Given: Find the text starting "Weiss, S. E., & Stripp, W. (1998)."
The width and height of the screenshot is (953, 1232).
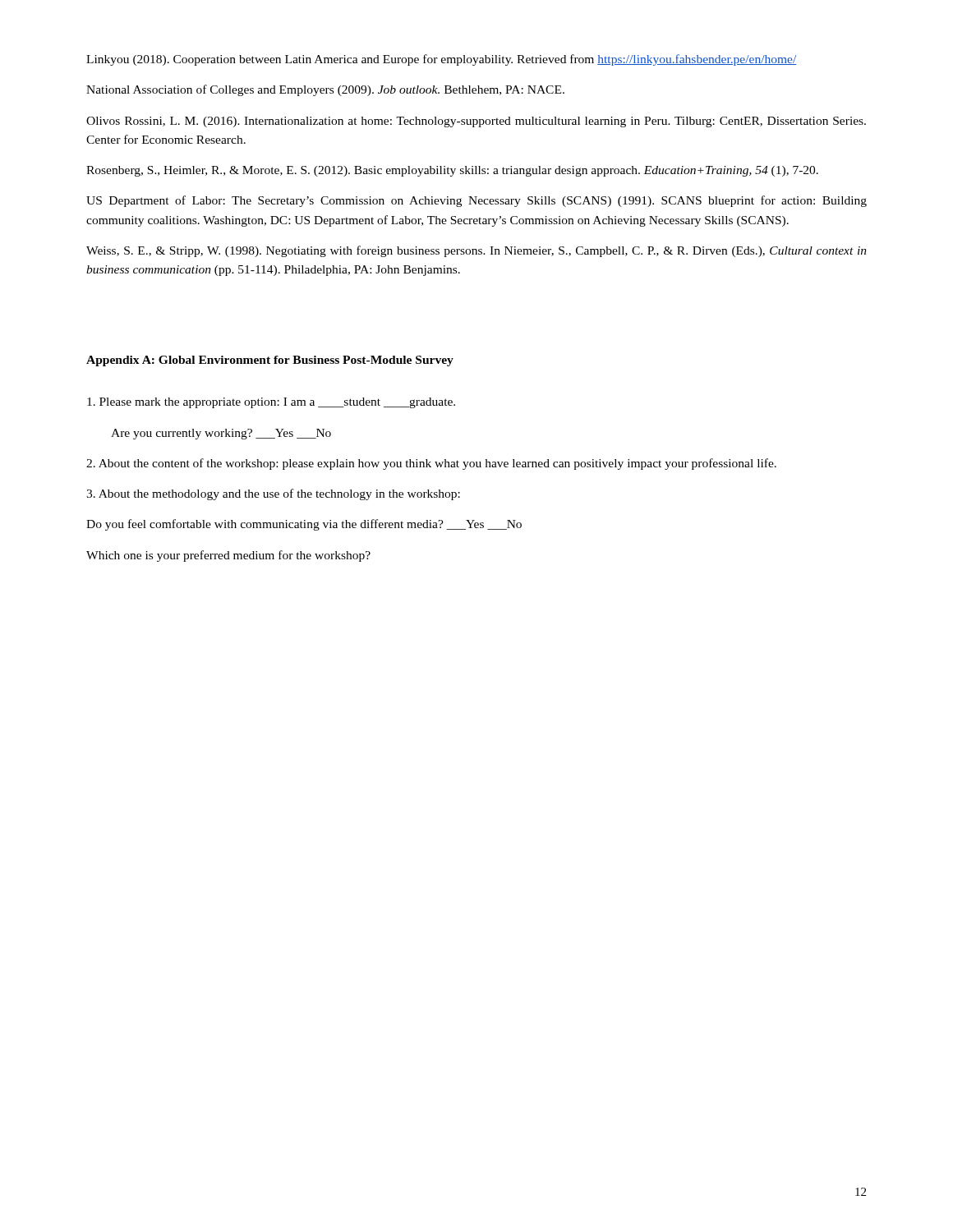Looking at the screenshot, I should [476, 259].
